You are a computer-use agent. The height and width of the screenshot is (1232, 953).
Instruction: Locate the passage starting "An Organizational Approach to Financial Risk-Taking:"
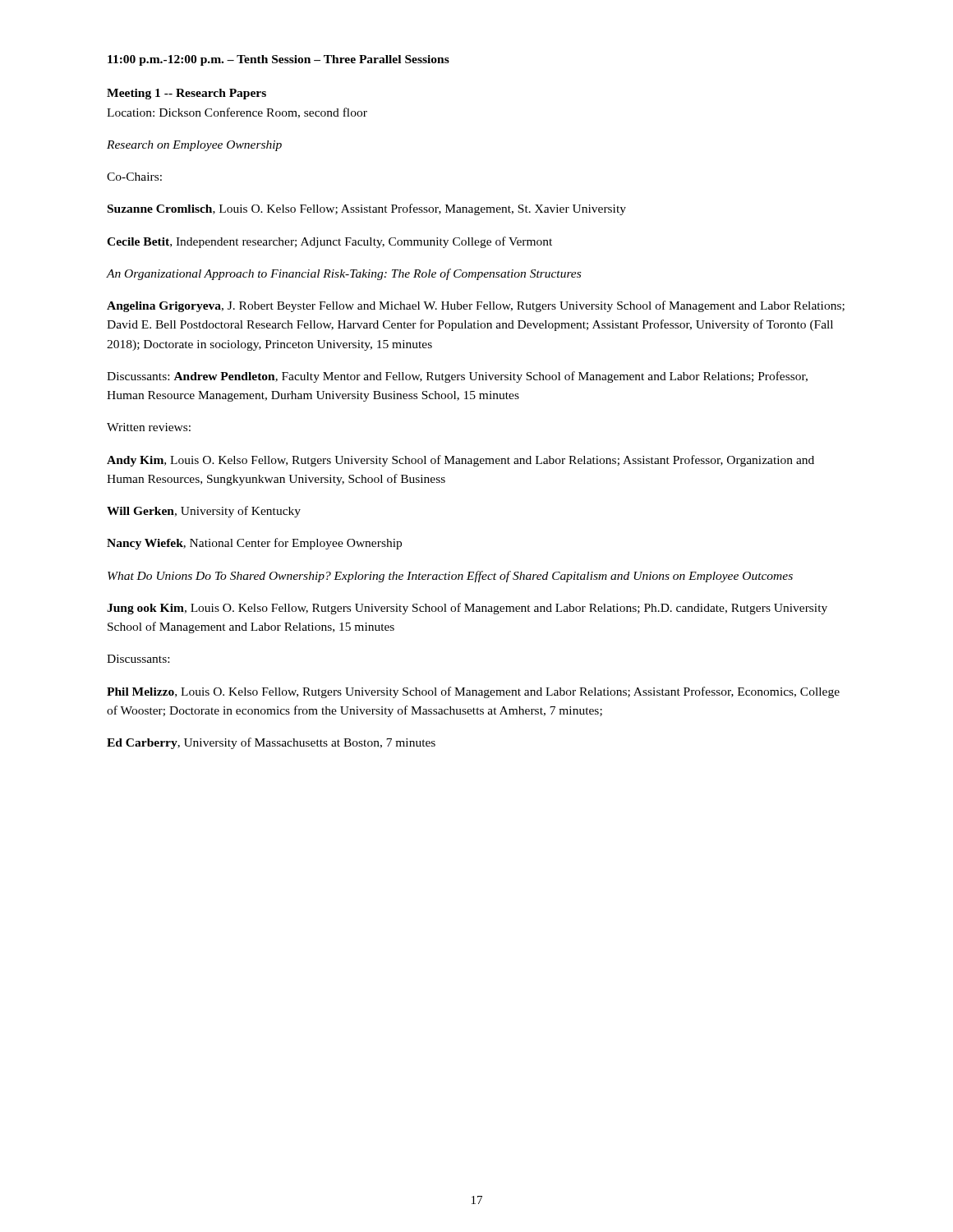coord(344,273)
